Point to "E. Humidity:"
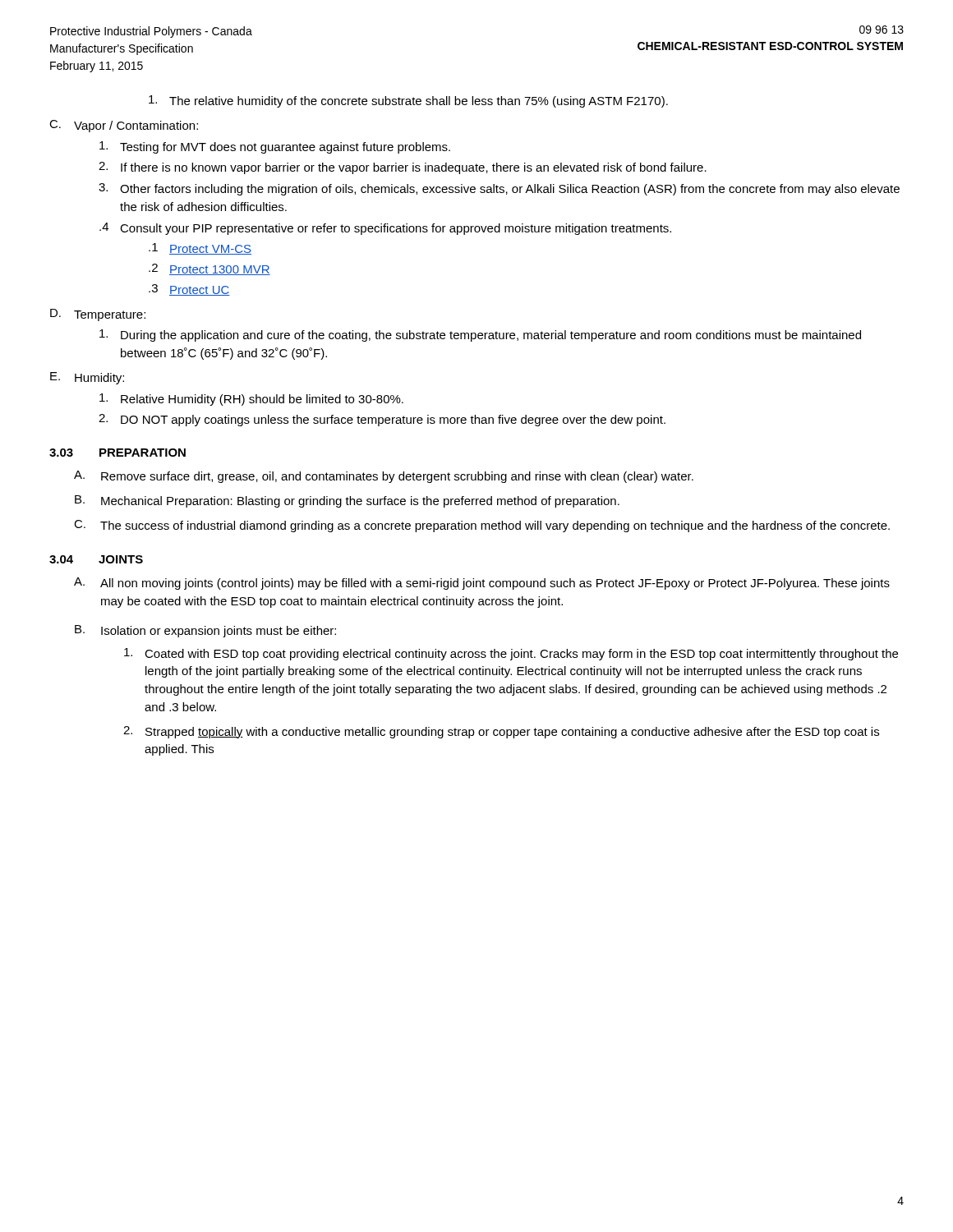The height and width of the screenshot is (1232, 953). pos(87,378)
